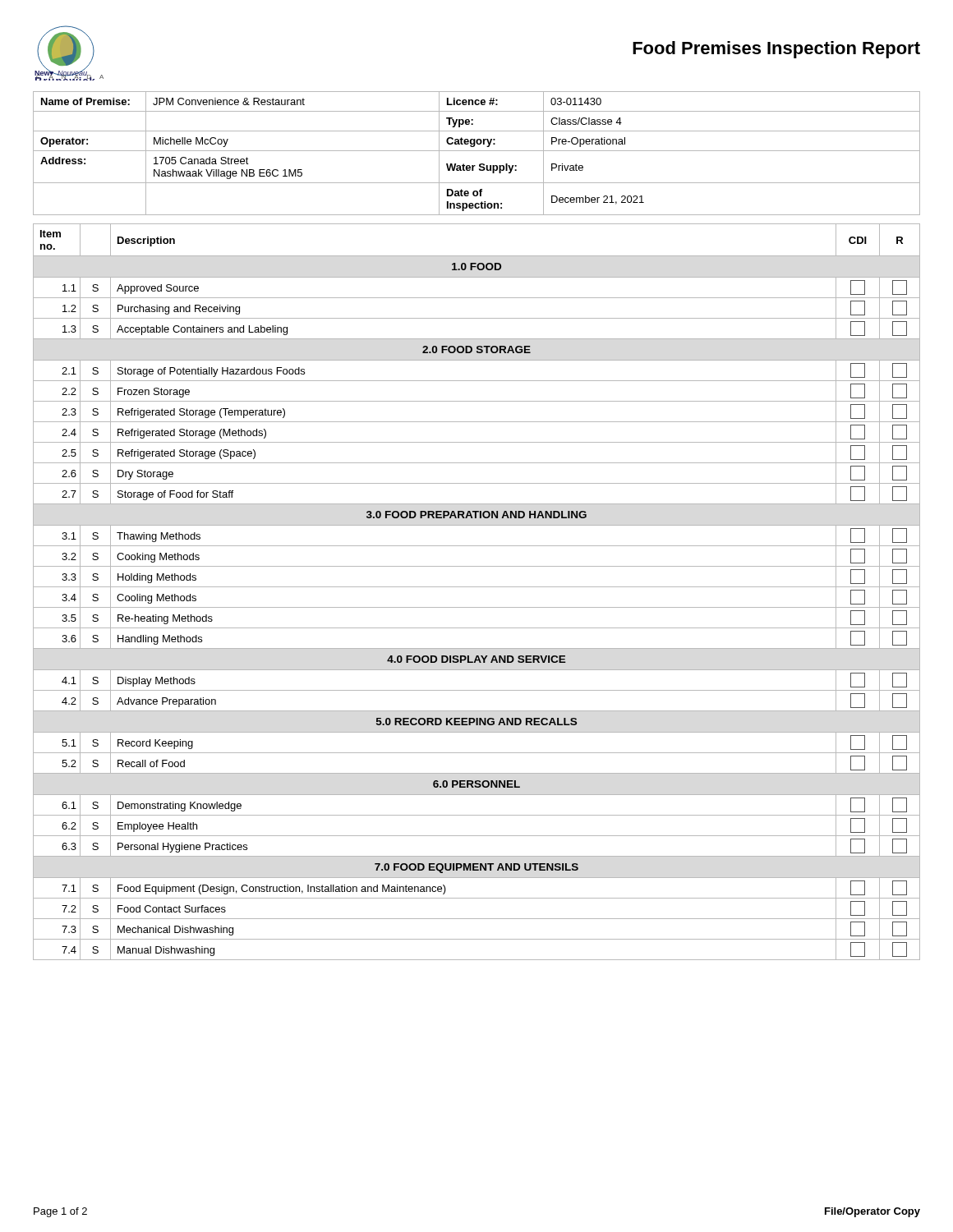Find the list item that reads "2.5SRefrigerated Storage (Space)"
953x1232 pixels.
[x=476, y=453]
